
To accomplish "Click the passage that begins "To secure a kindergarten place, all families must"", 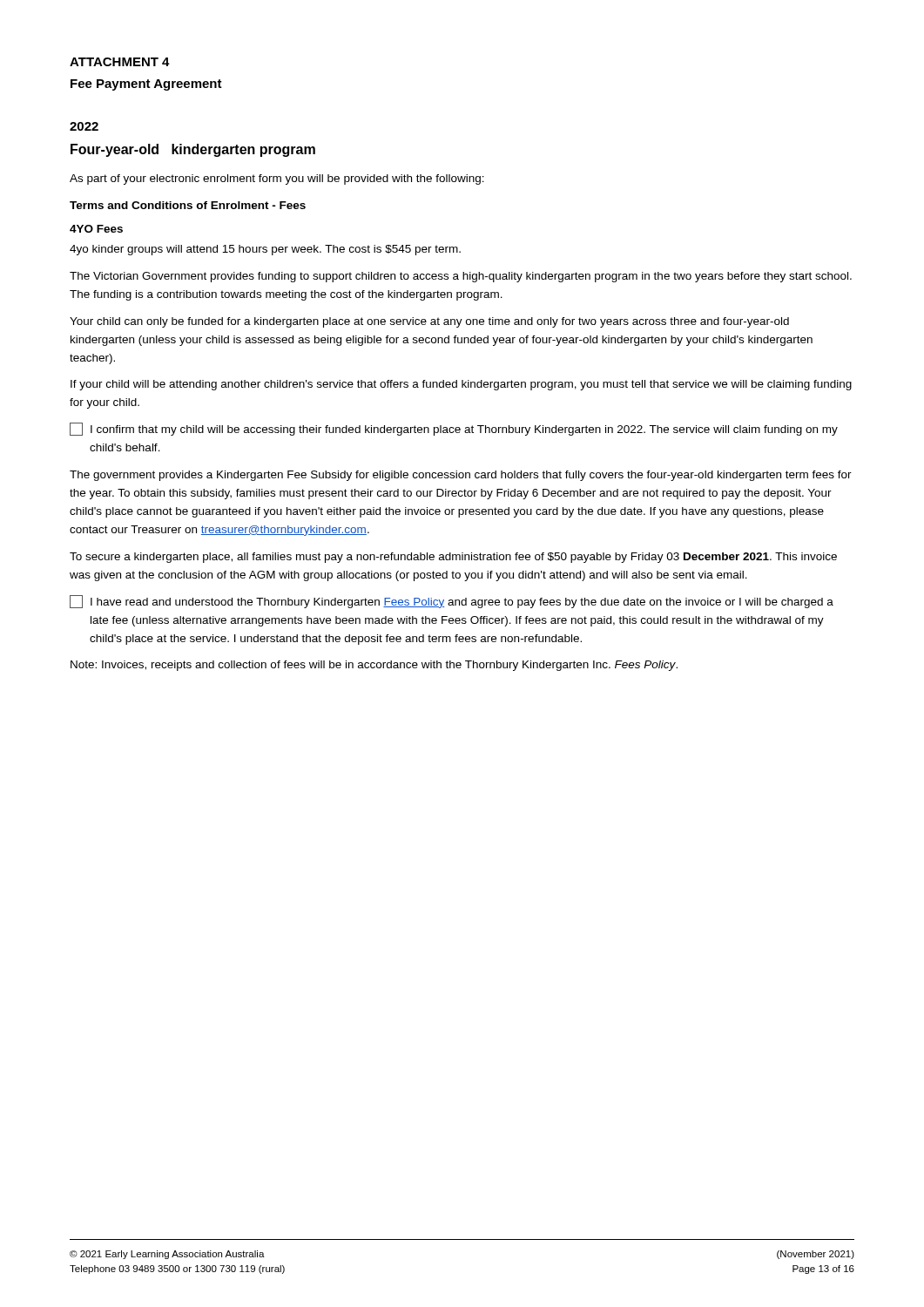I will (x=453, y=565).
